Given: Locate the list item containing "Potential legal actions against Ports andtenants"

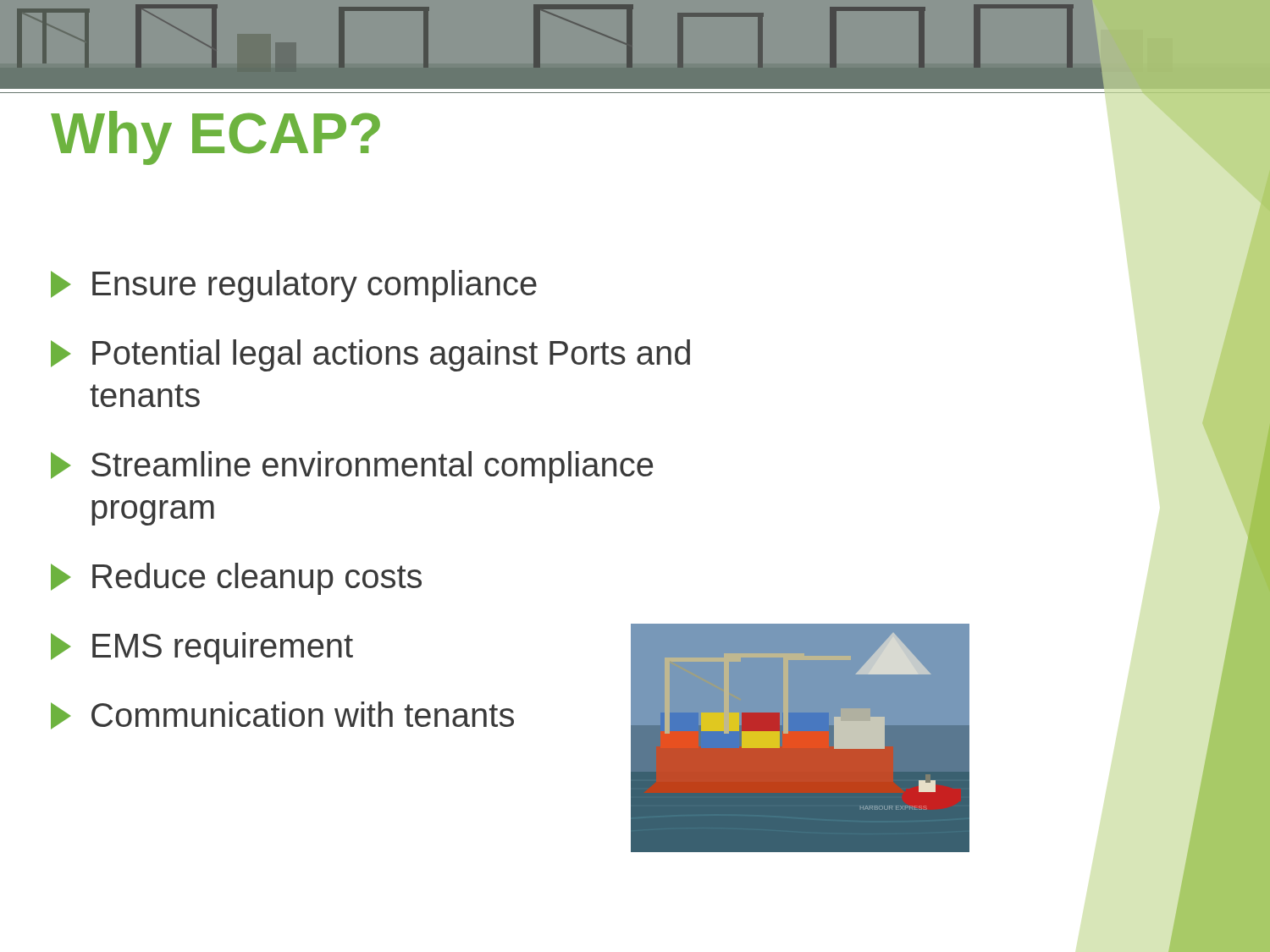Looking at the screenshot, I should point(495,374).
